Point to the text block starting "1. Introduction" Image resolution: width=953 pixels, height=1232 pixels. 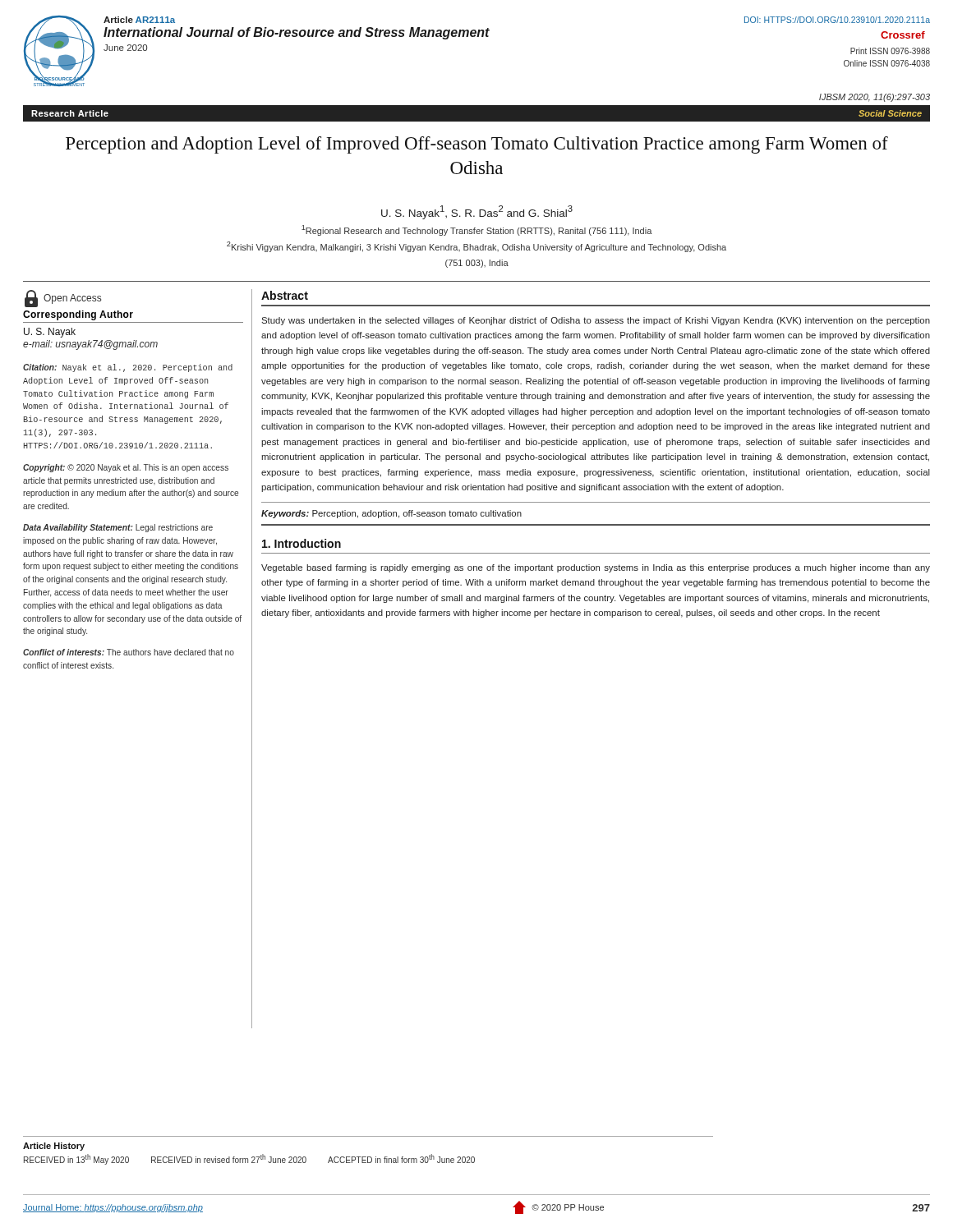(301, 544)
